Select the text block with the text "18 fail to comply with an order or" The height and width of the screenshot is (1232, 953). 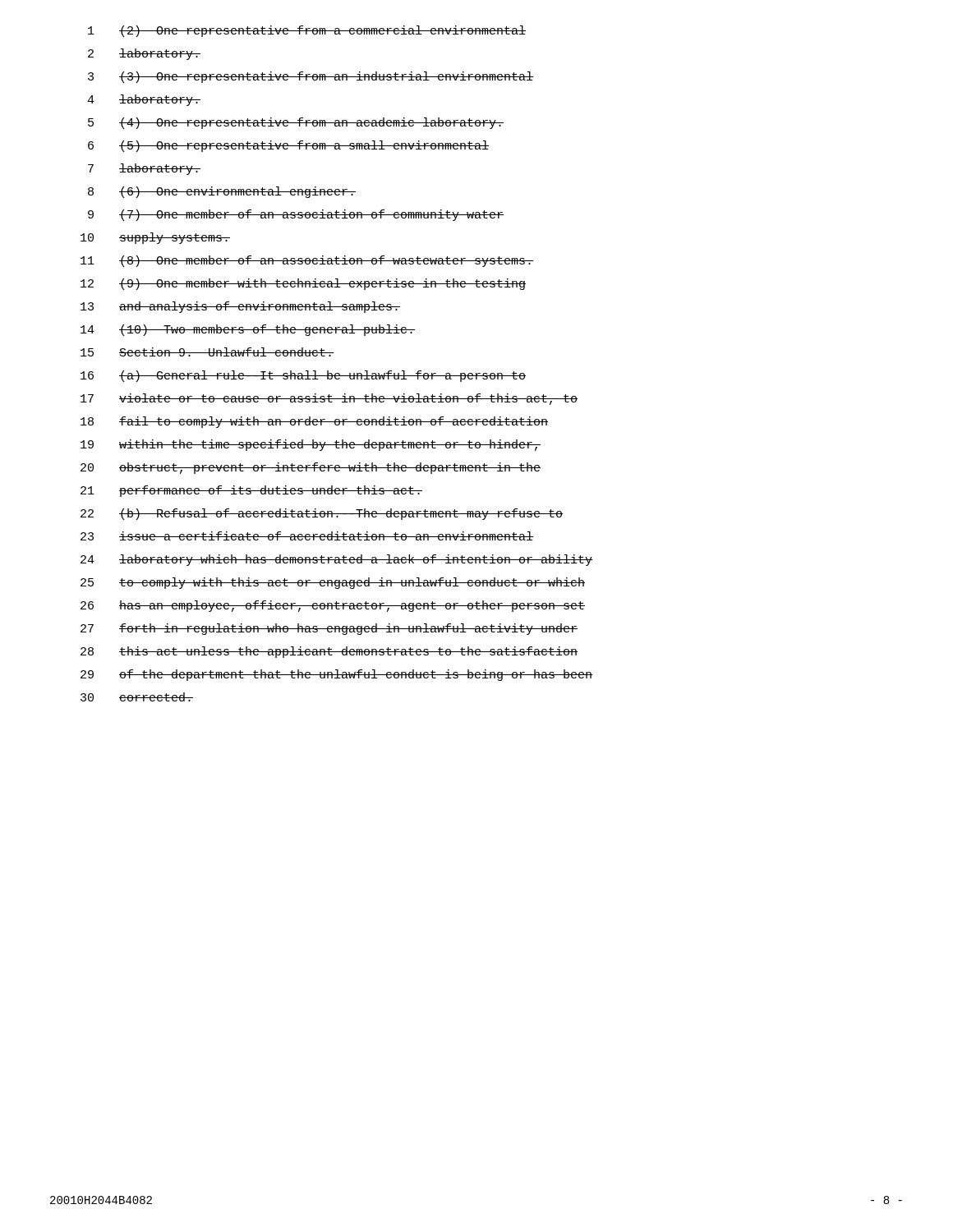pyautogui.click(x=476, y=423)
